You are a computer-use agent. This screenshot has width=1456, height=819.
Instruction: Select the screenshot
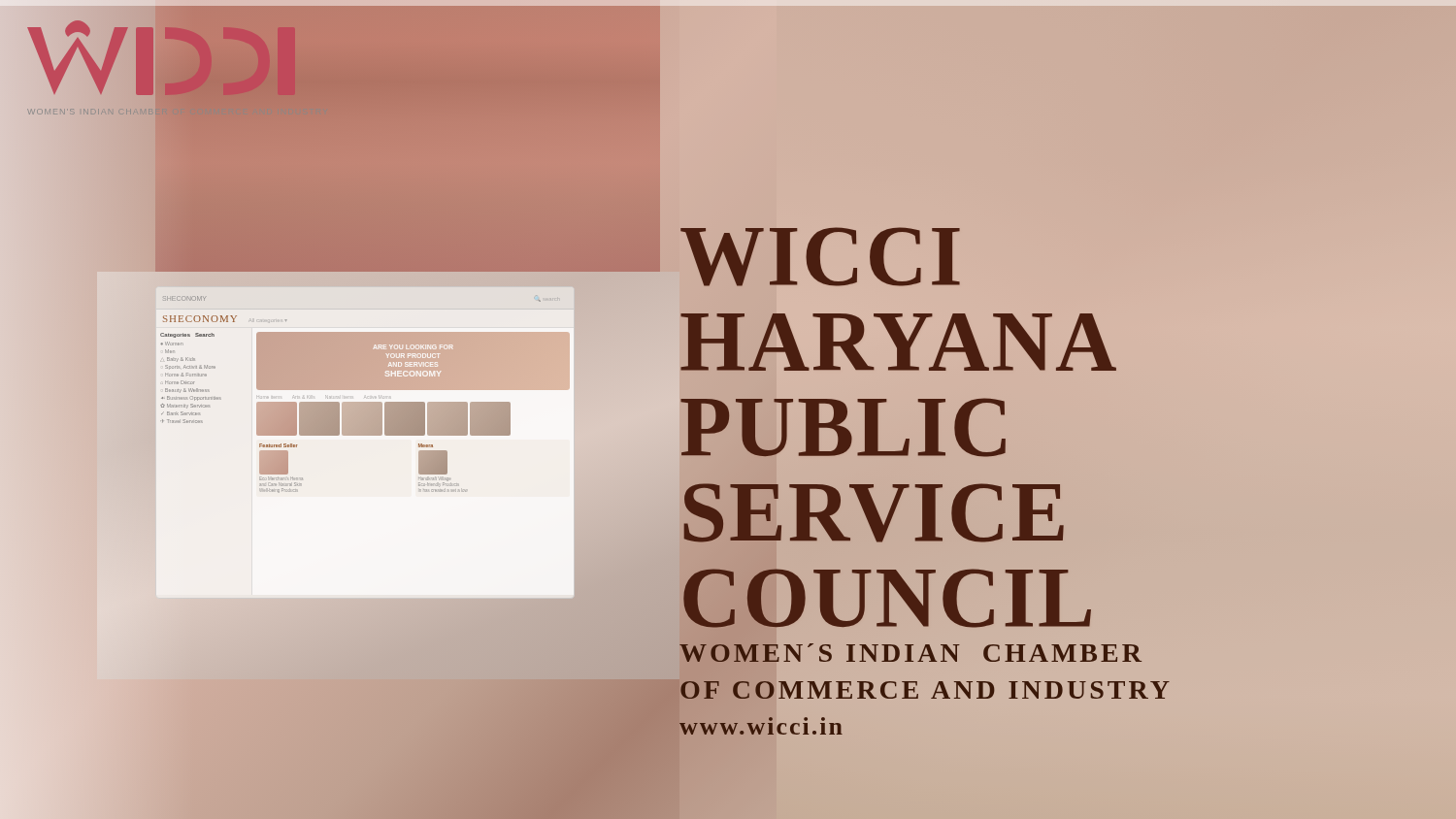point(365,442)
